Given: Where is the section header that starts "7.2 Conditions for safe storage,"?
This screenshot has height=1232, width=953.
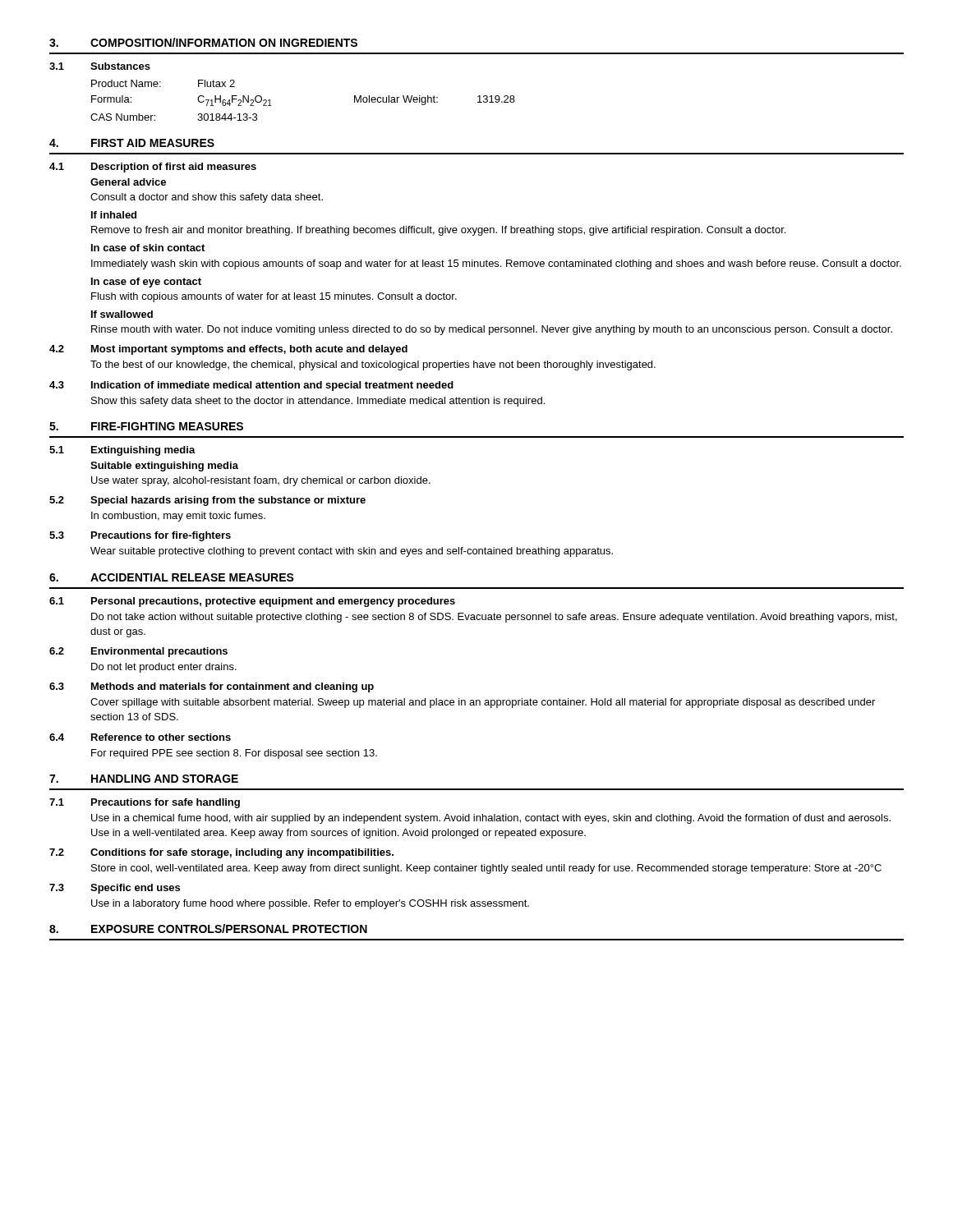Looking at the screenshot, I should (x=221, y=853).
